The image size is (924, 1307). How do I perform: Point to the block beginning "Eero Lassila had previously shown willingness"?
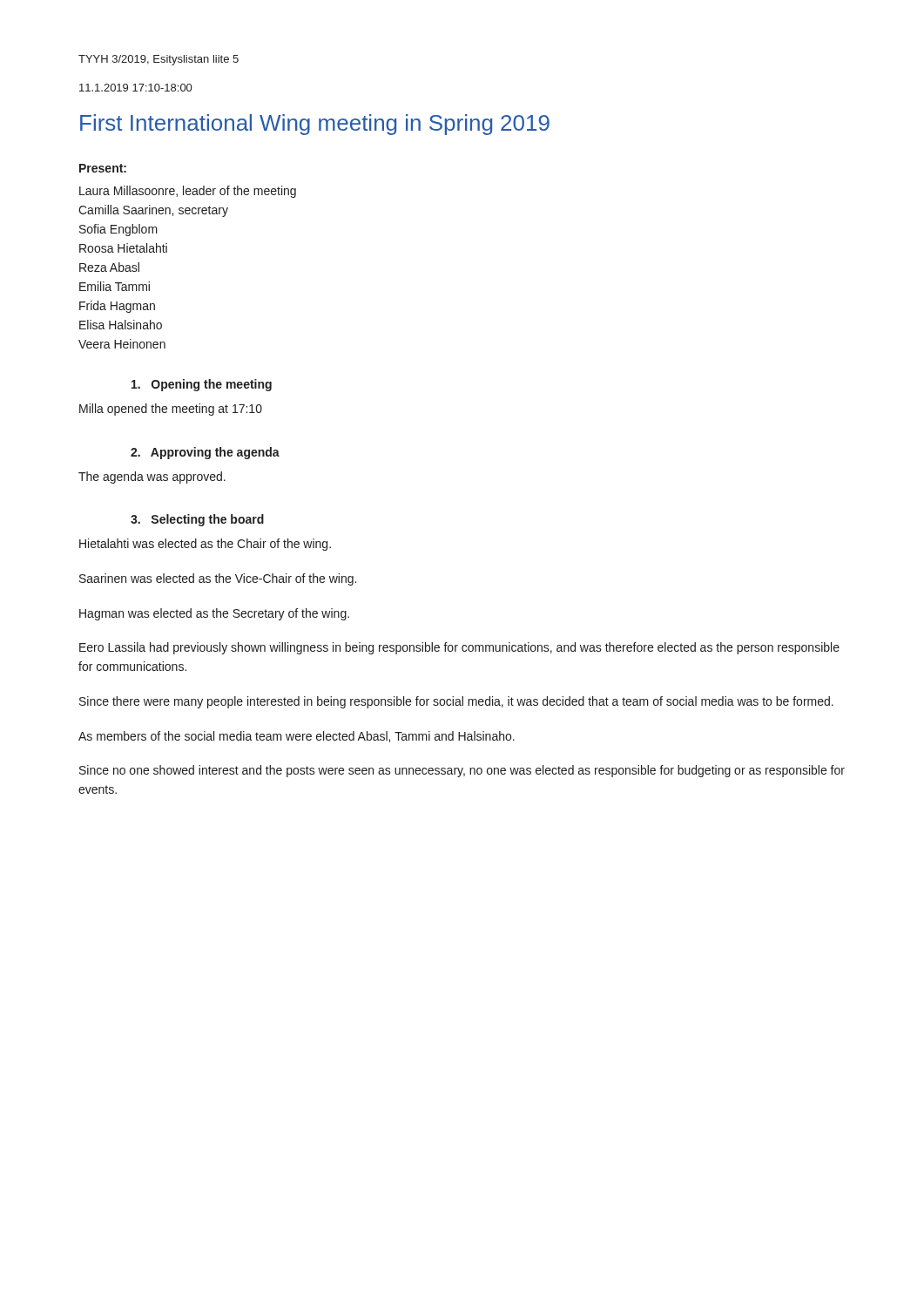[x=459, y=657]
